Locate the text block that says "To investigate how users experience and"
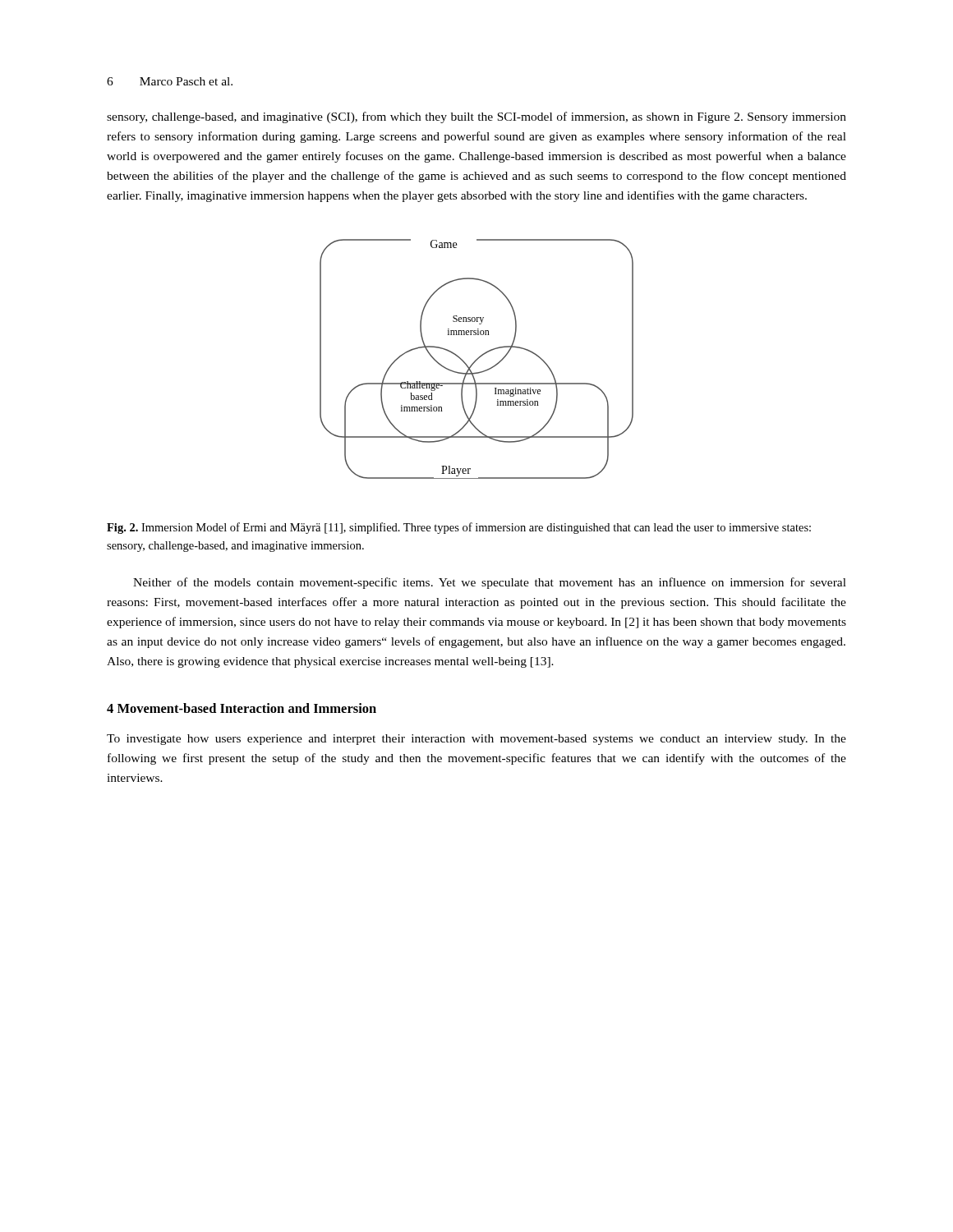Image resolution: width=953 pixels, height=1232 pixels. [x=476, y=758]
